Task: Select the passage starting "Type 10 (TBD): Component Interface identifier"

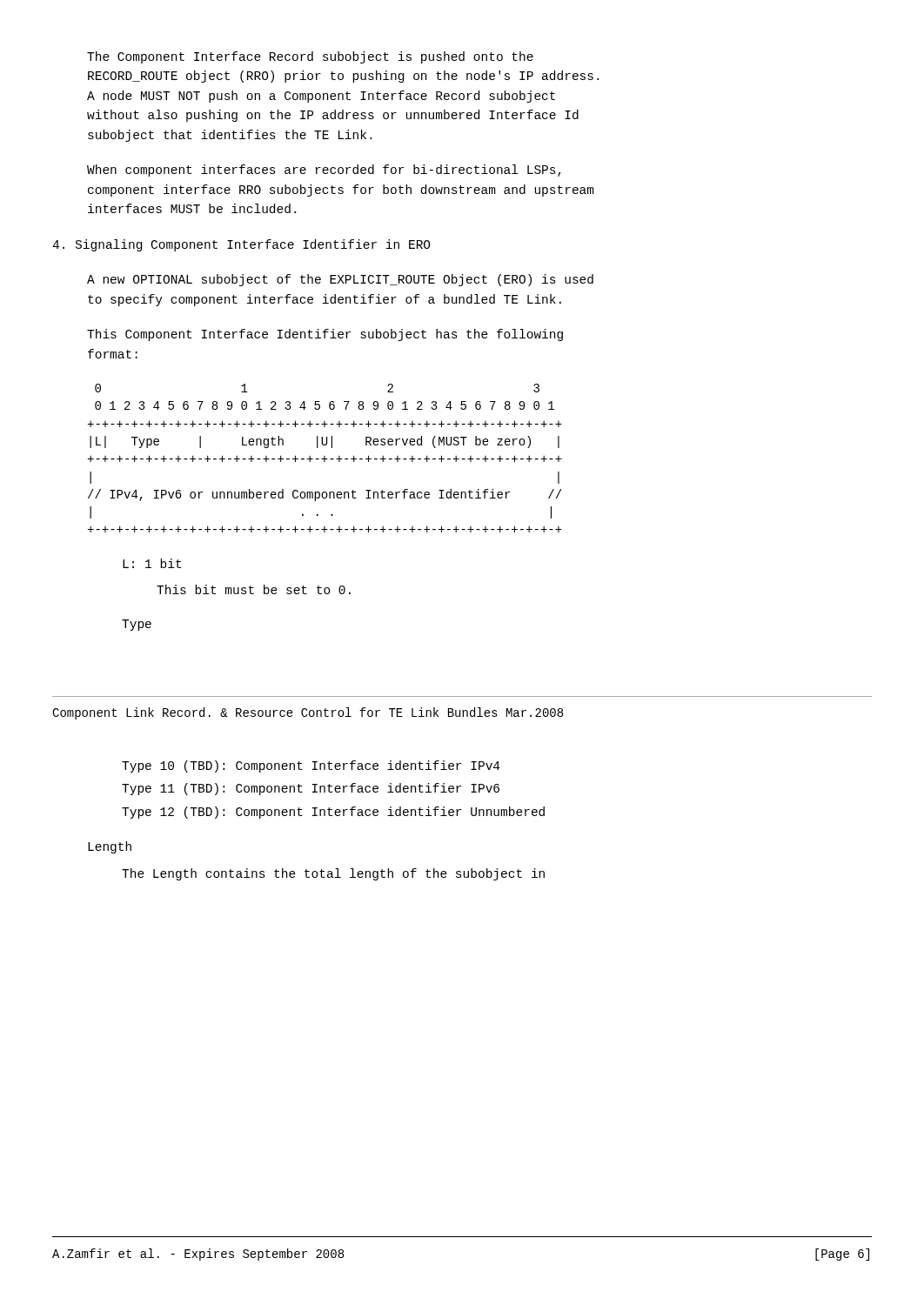Action: (x=311, y=766)
